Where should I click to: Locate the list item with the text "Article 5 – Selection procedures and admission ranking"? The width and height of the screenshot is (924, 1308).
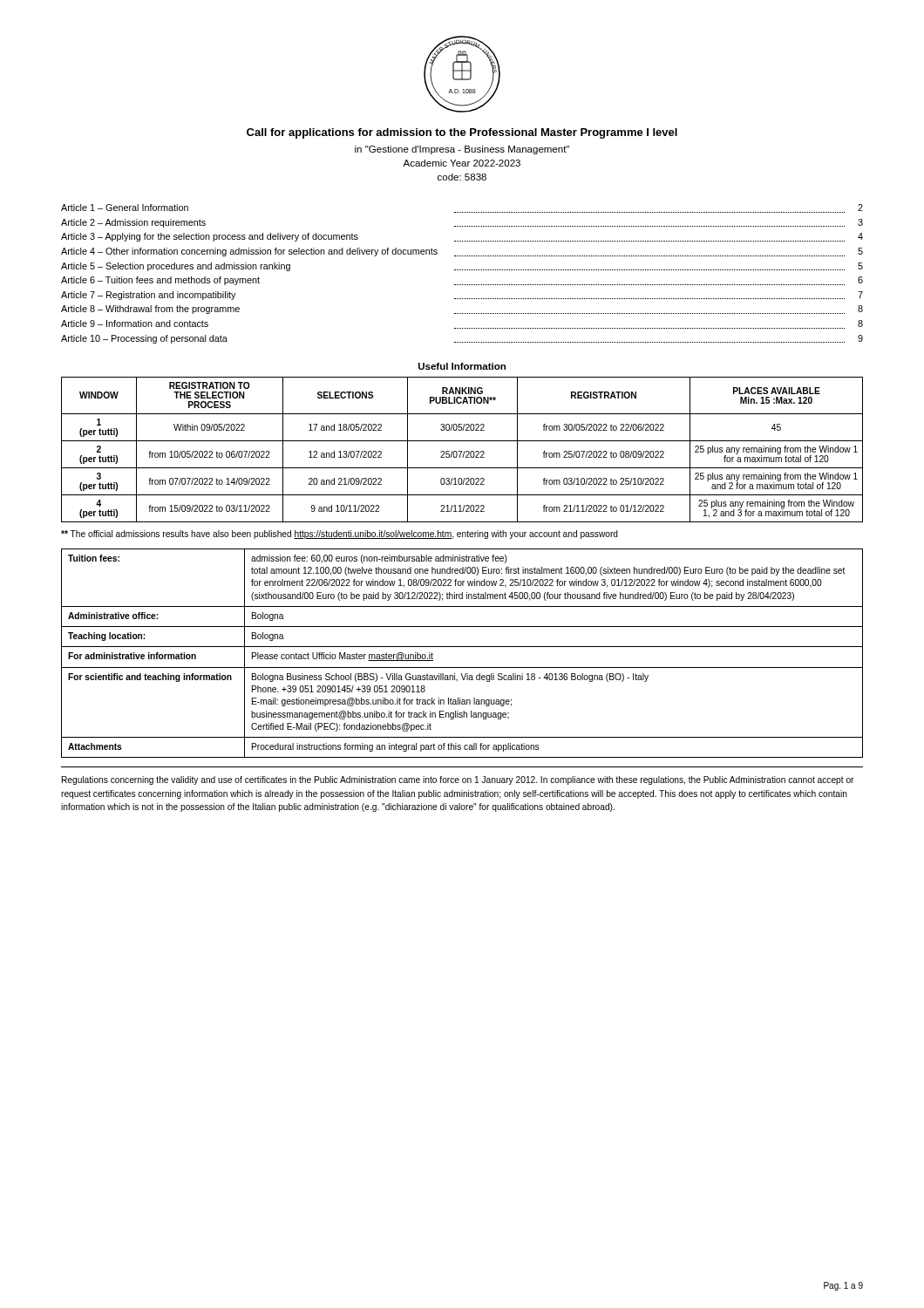pos(462,266)
